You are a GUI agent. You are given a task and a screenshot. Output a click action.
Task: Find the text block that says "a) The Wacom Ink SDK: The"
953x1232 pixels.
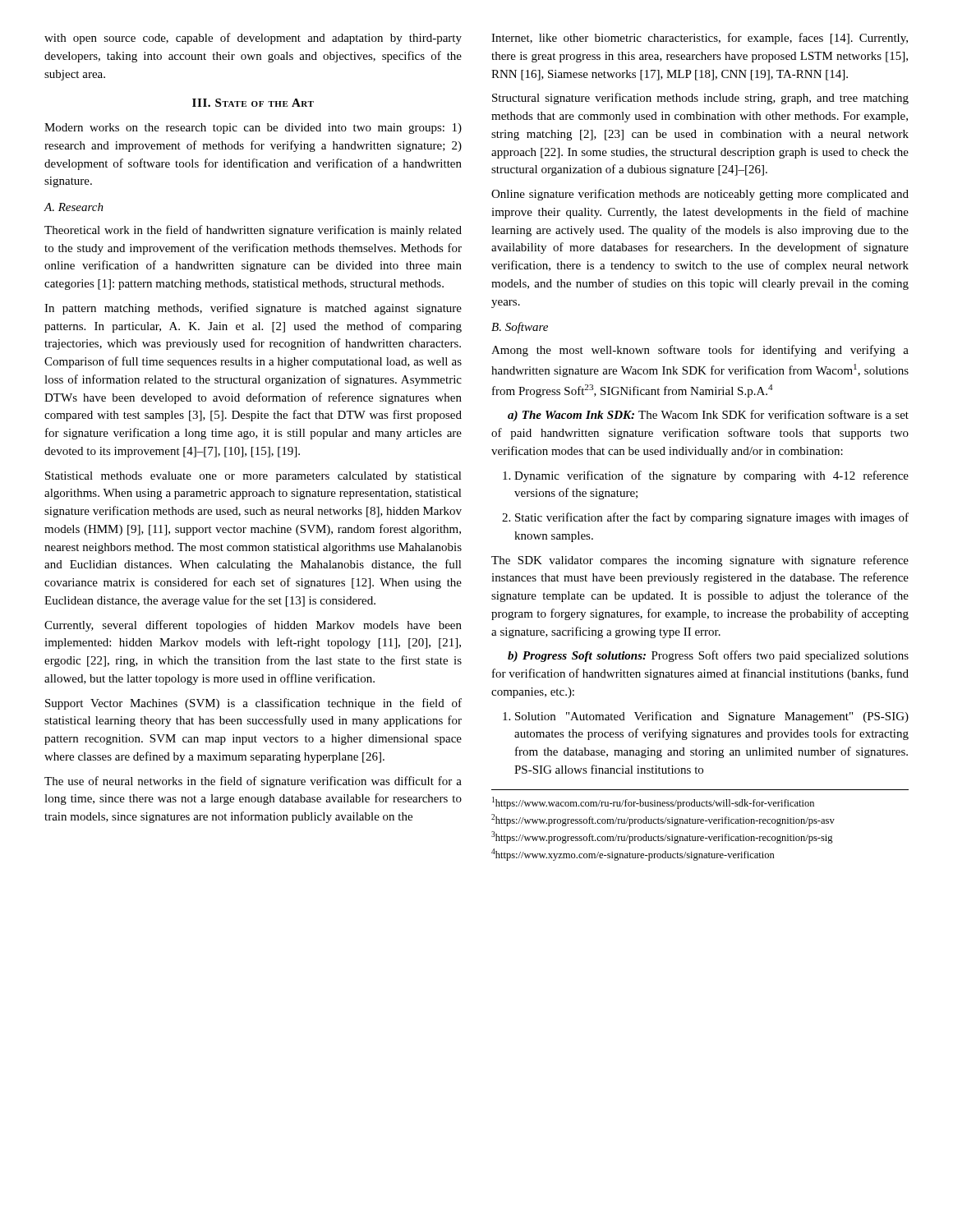point(700,434)
